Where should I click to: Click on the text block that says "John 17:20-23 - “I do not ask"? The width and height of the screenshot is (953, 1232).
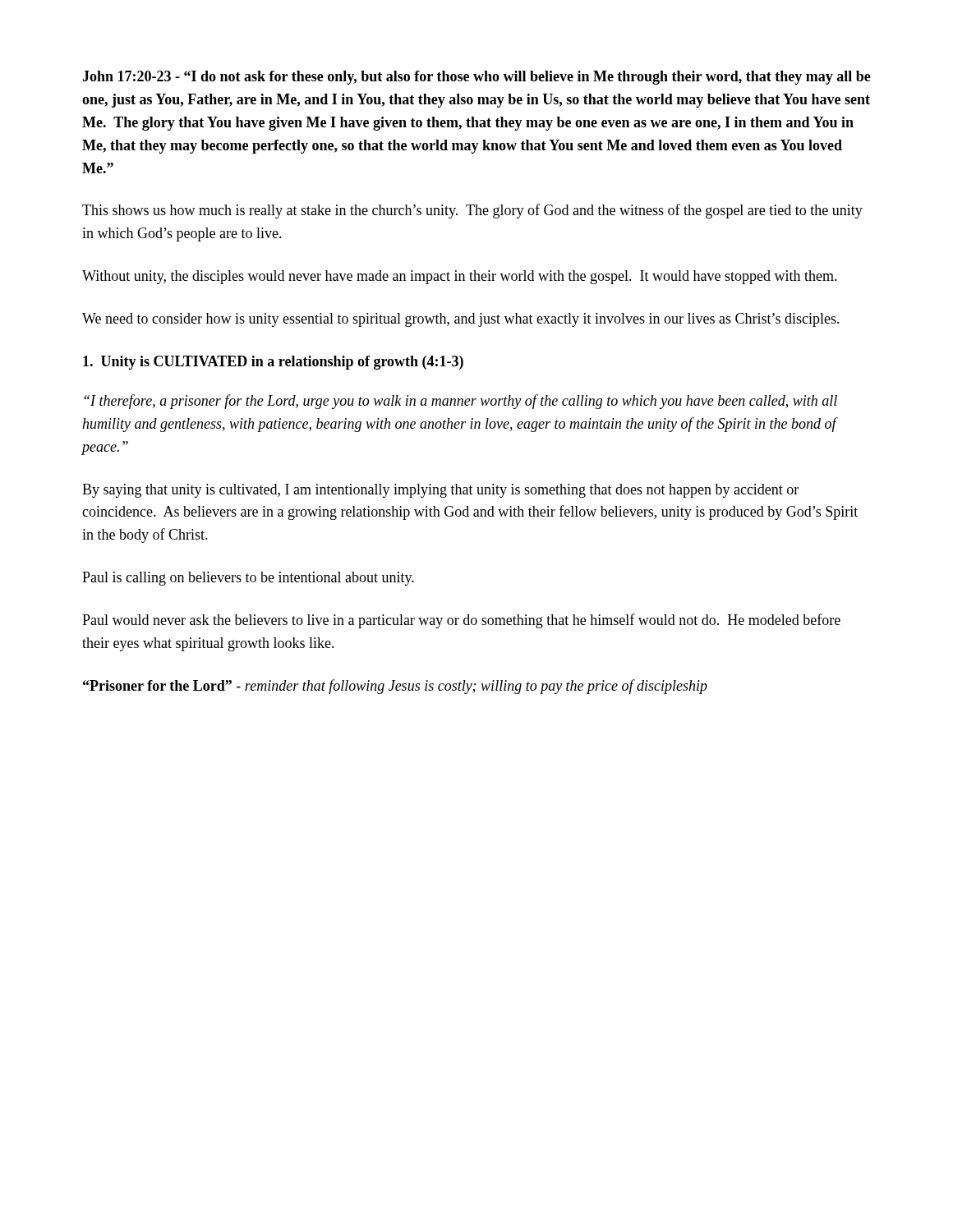coord(476,122)
